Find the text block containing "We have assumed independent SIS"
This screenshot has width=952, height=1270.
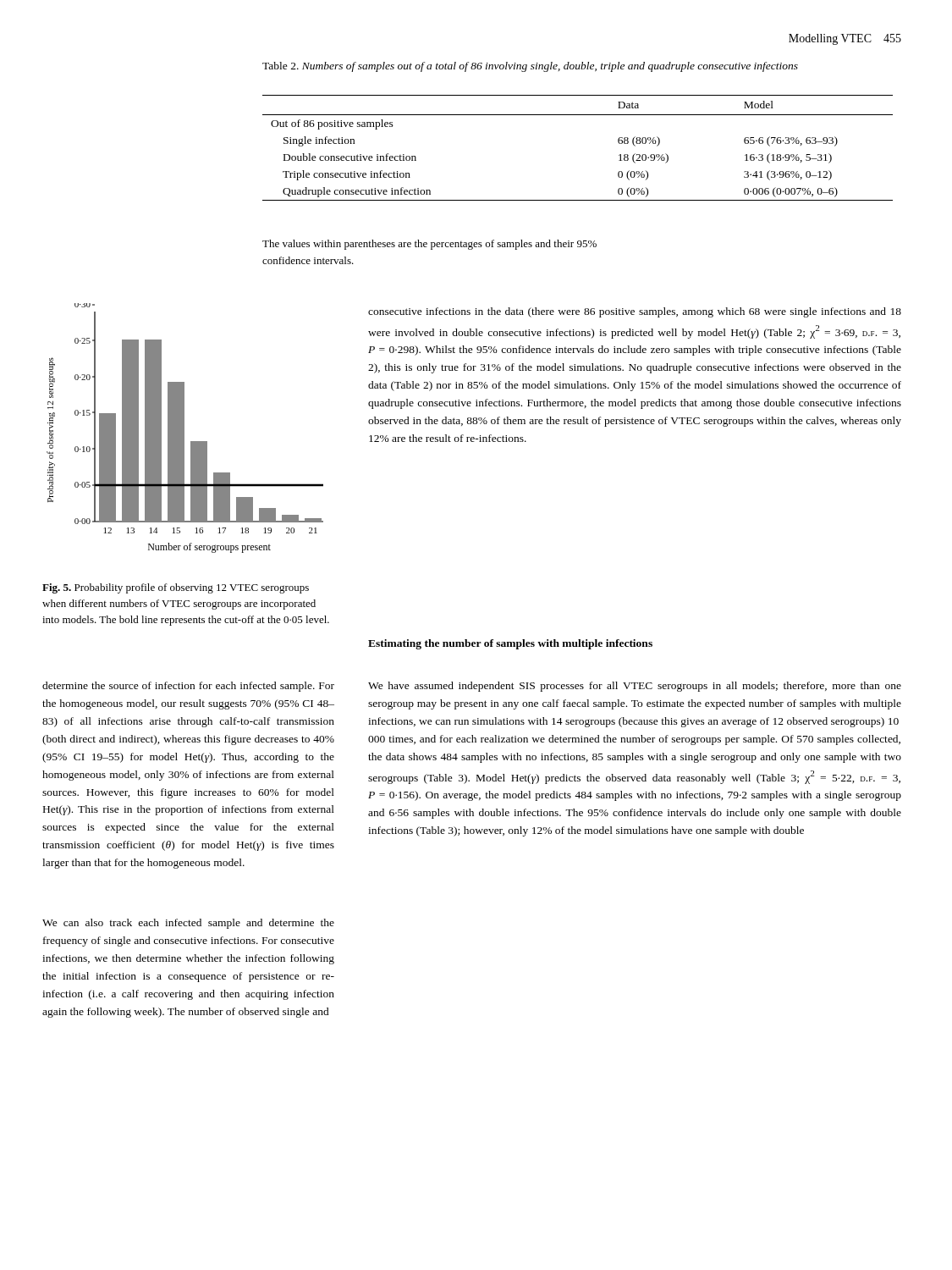click(635, 758)
